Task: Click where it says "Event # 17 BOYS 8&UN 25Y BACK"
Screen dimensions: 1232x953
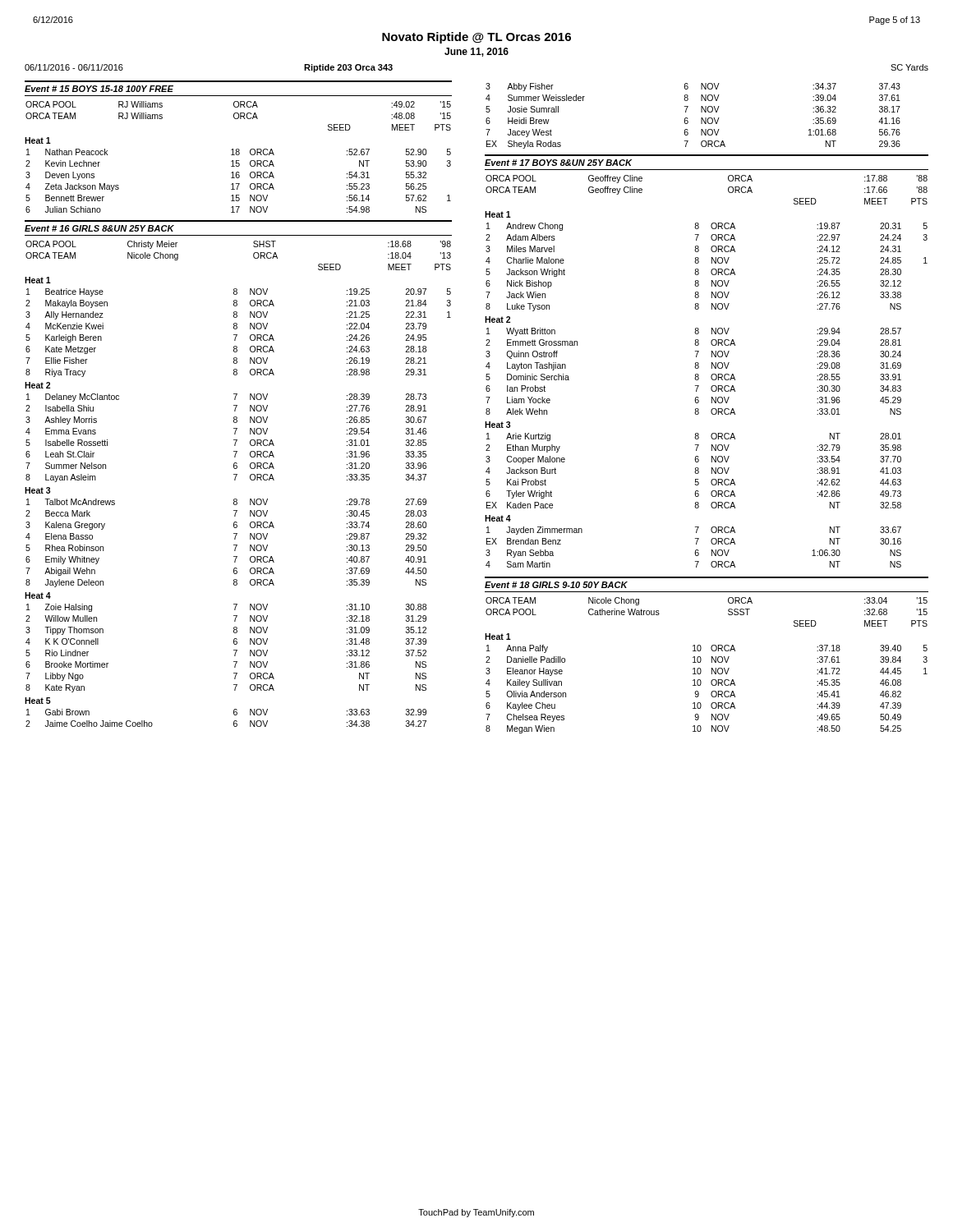Action: coord(558,163)
